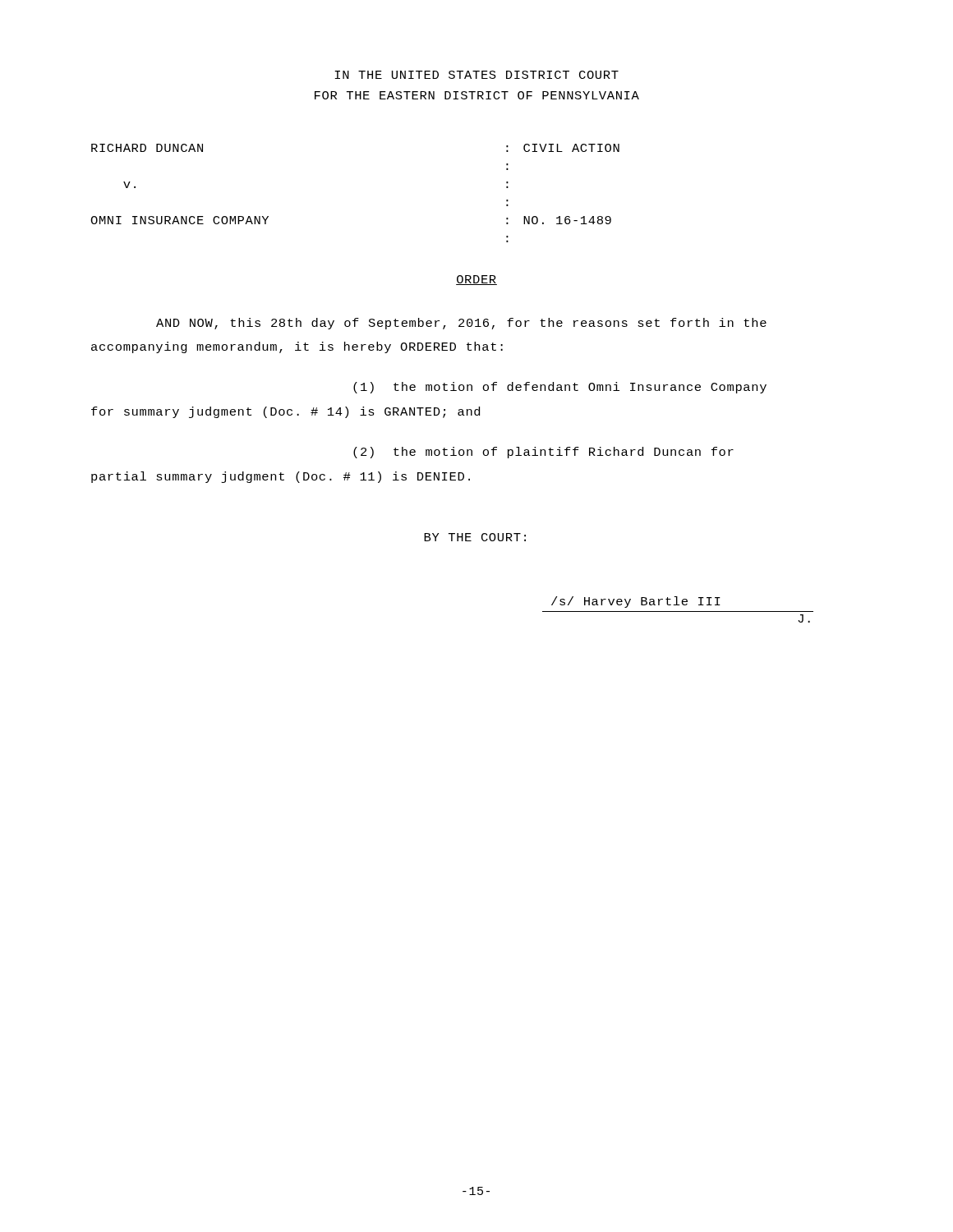The height and width of the screenshot is (1232, 953).
Task: Click on the text starting "/s/ Harvey Bartle III"
Action: (678, 603)
